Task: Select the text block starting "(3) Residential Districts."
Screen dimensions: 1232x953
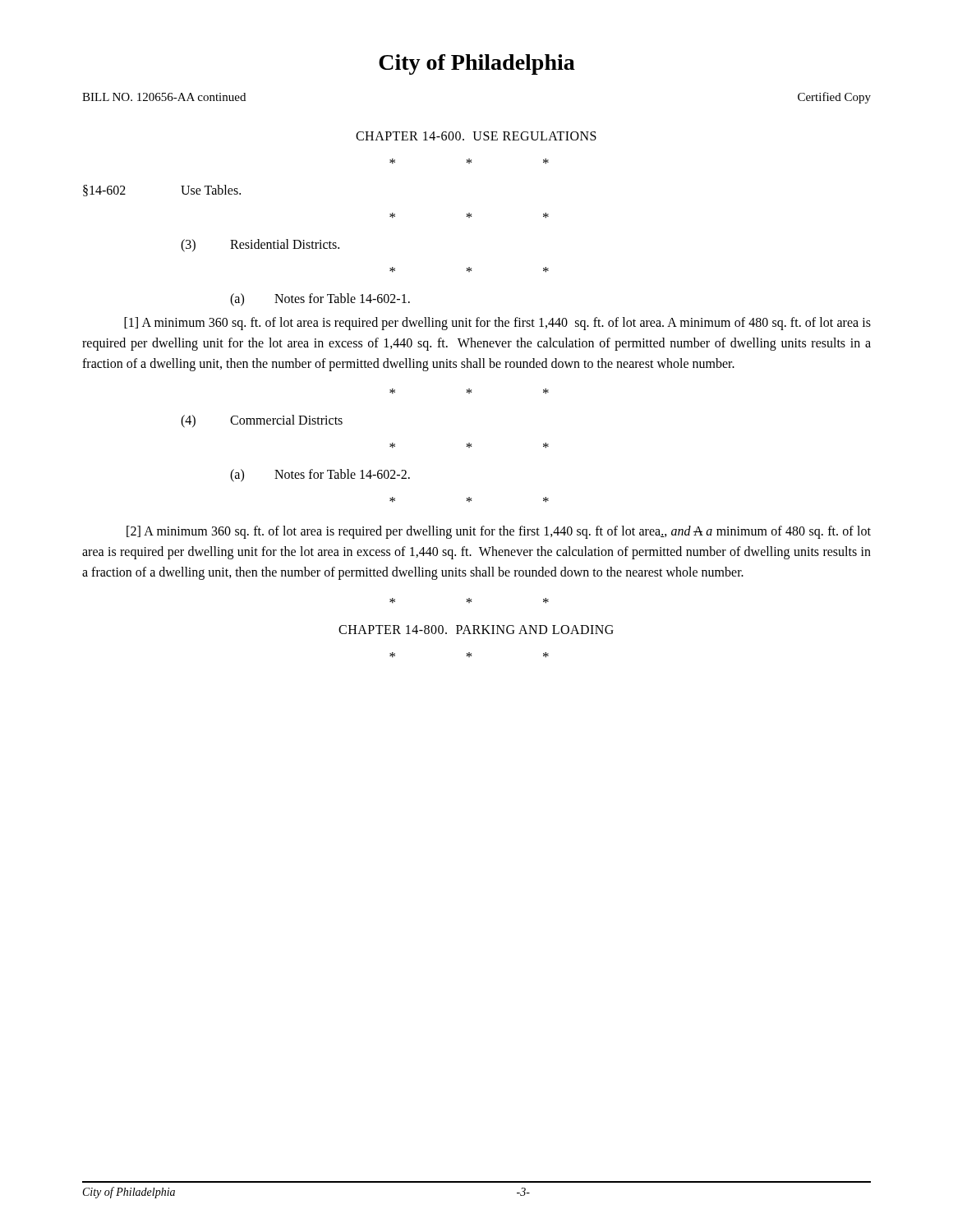Action: [261, 245]
